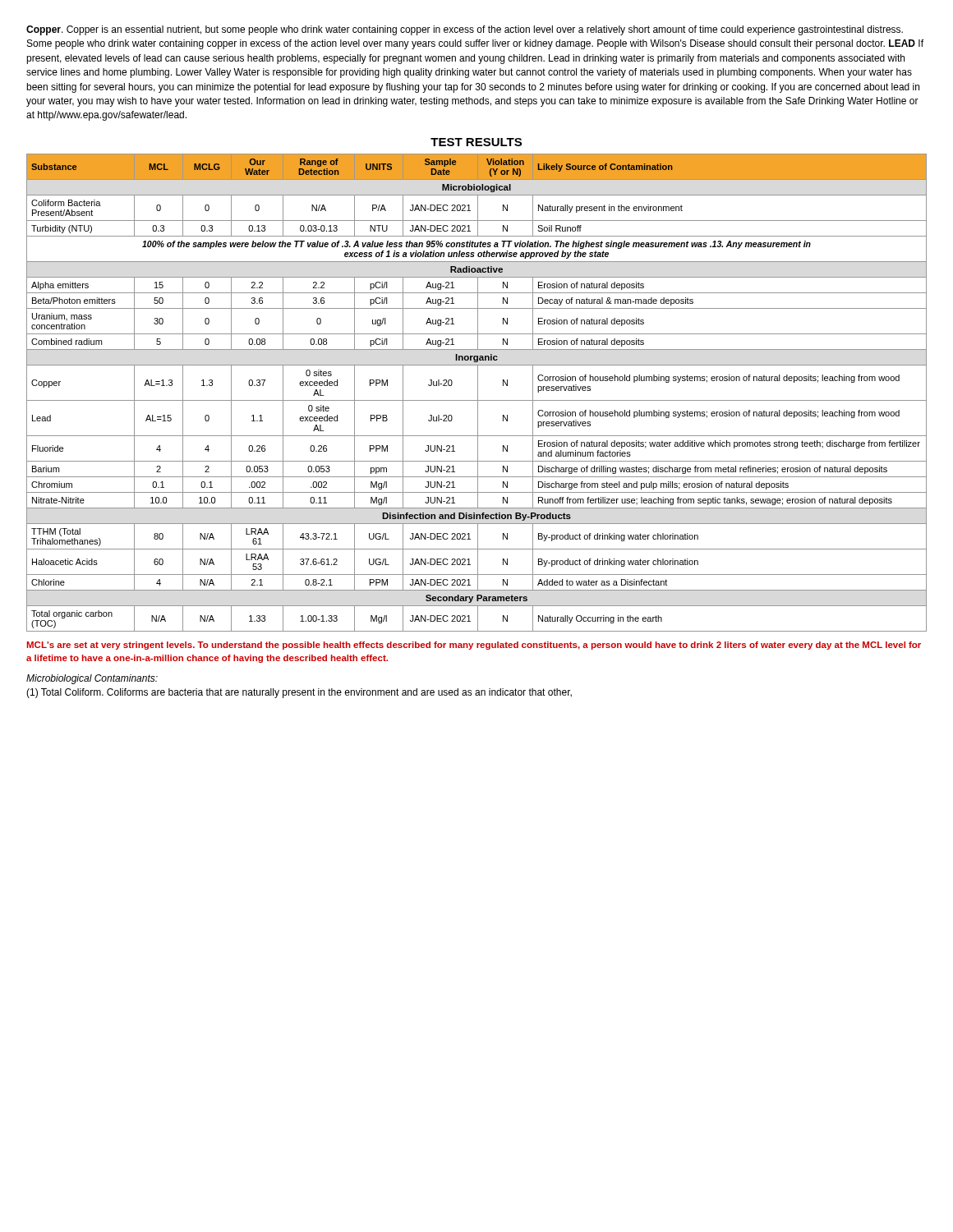Where does it say "TEST RESULTS"?
The image size is (953, 1232).
click(x=476, y=141)
